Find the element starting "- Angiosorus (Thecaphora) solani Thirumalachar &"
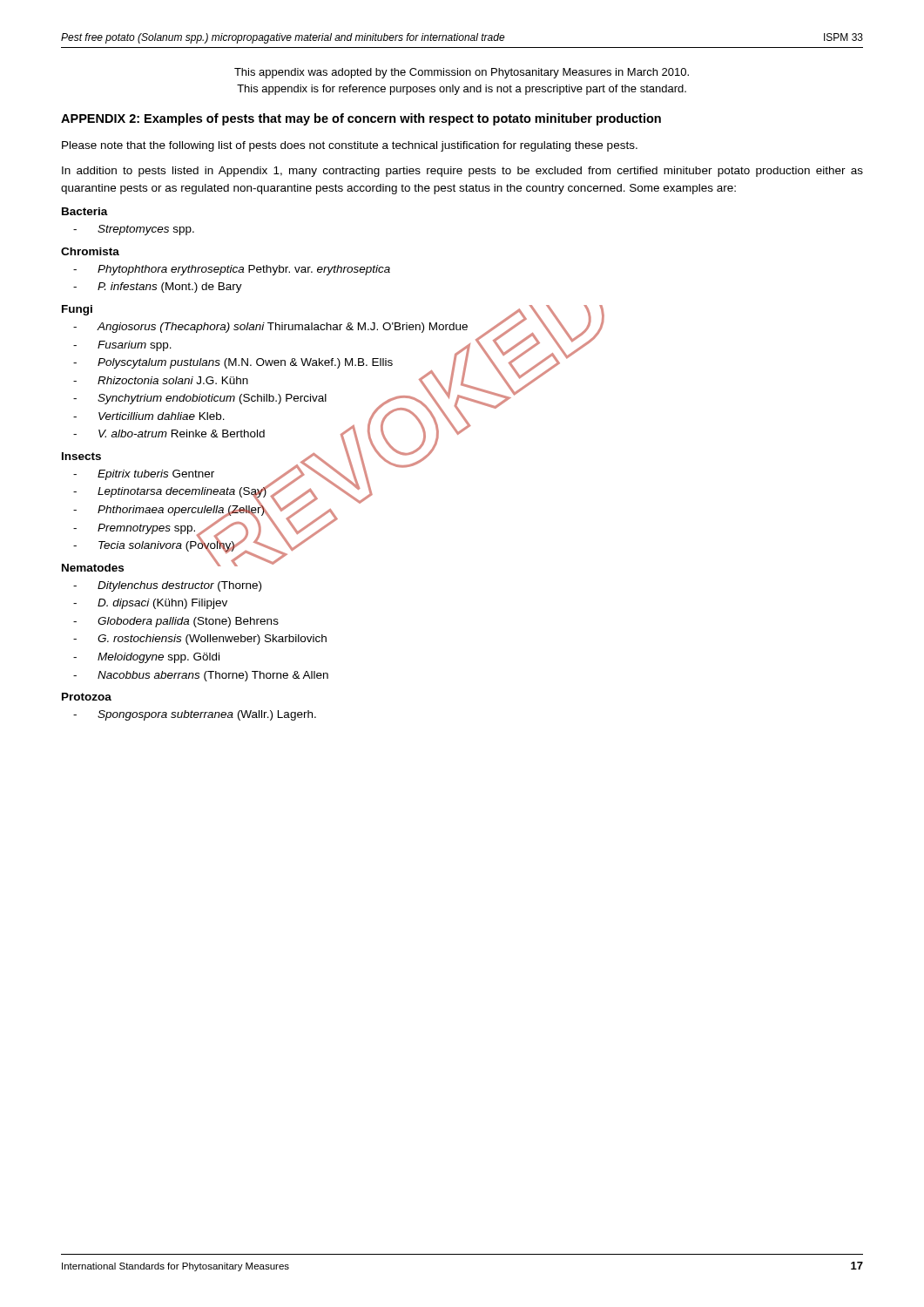Screen dimensions: 1307x924 click(462, 326)
